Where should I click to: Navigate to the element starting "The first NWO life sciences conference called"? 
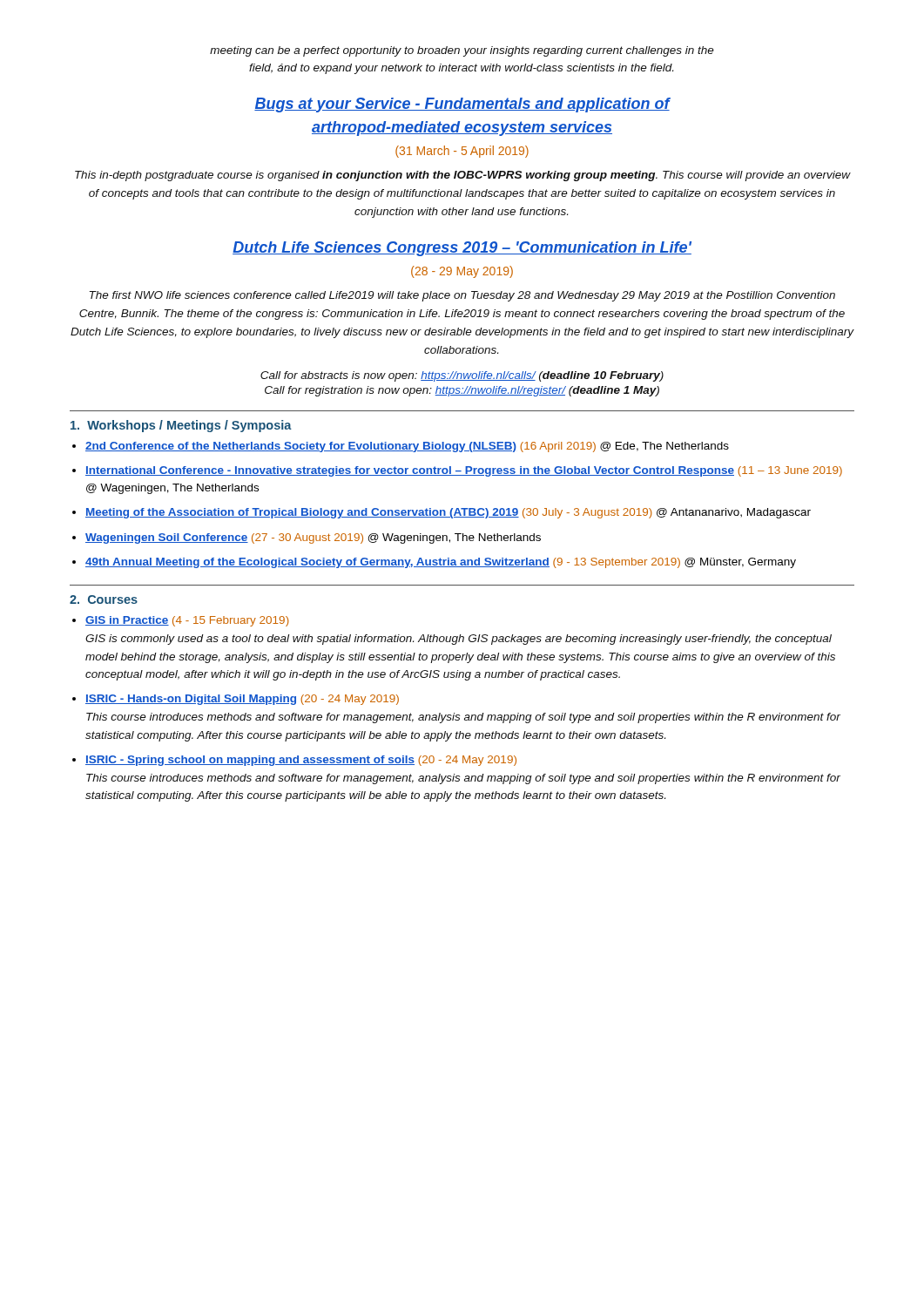(462, 322)
